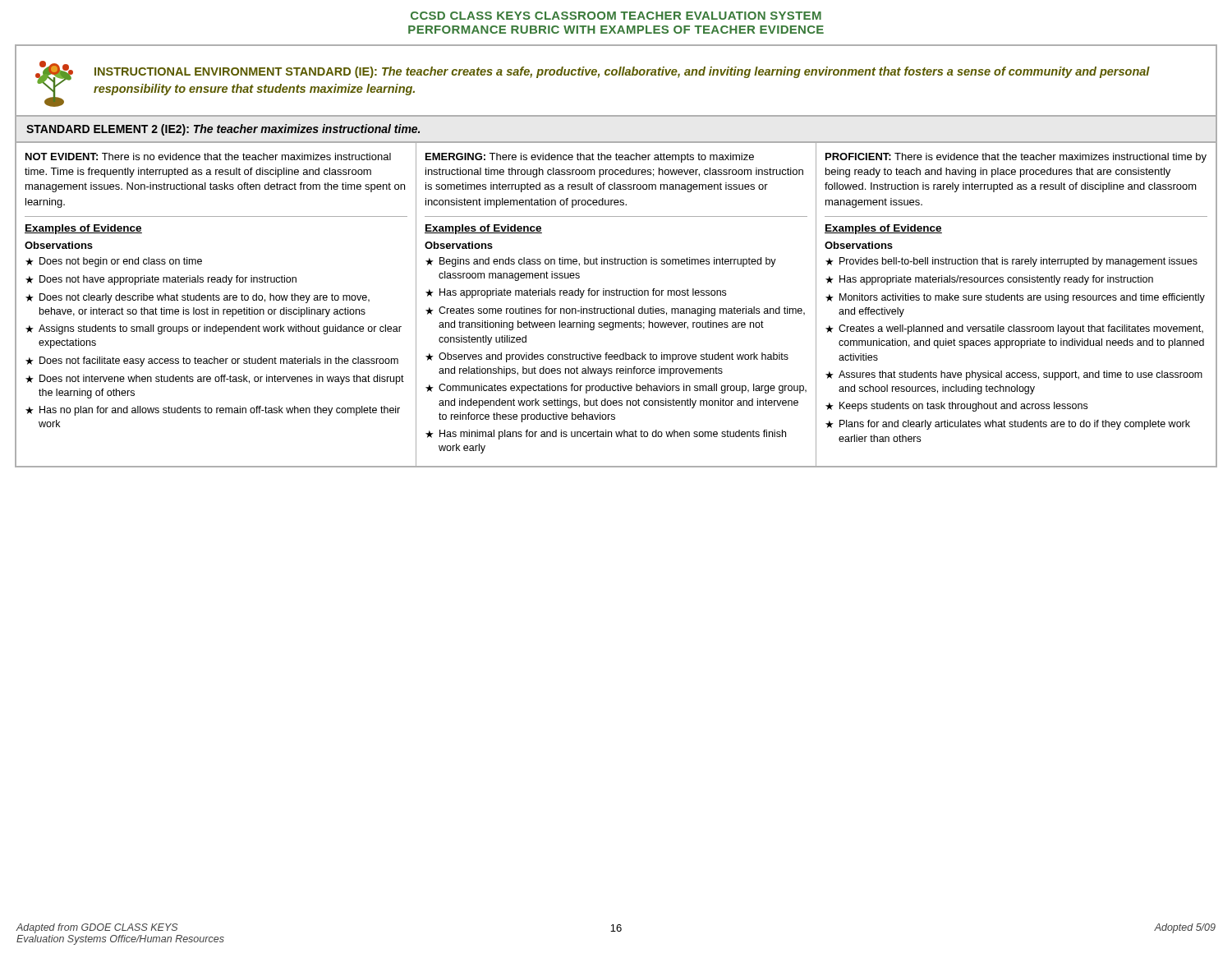Locate the block of text that opens with "★Assigns students to small groups or independent"
The height and width of the screenshot is (953, 1232).
[216, 336]
